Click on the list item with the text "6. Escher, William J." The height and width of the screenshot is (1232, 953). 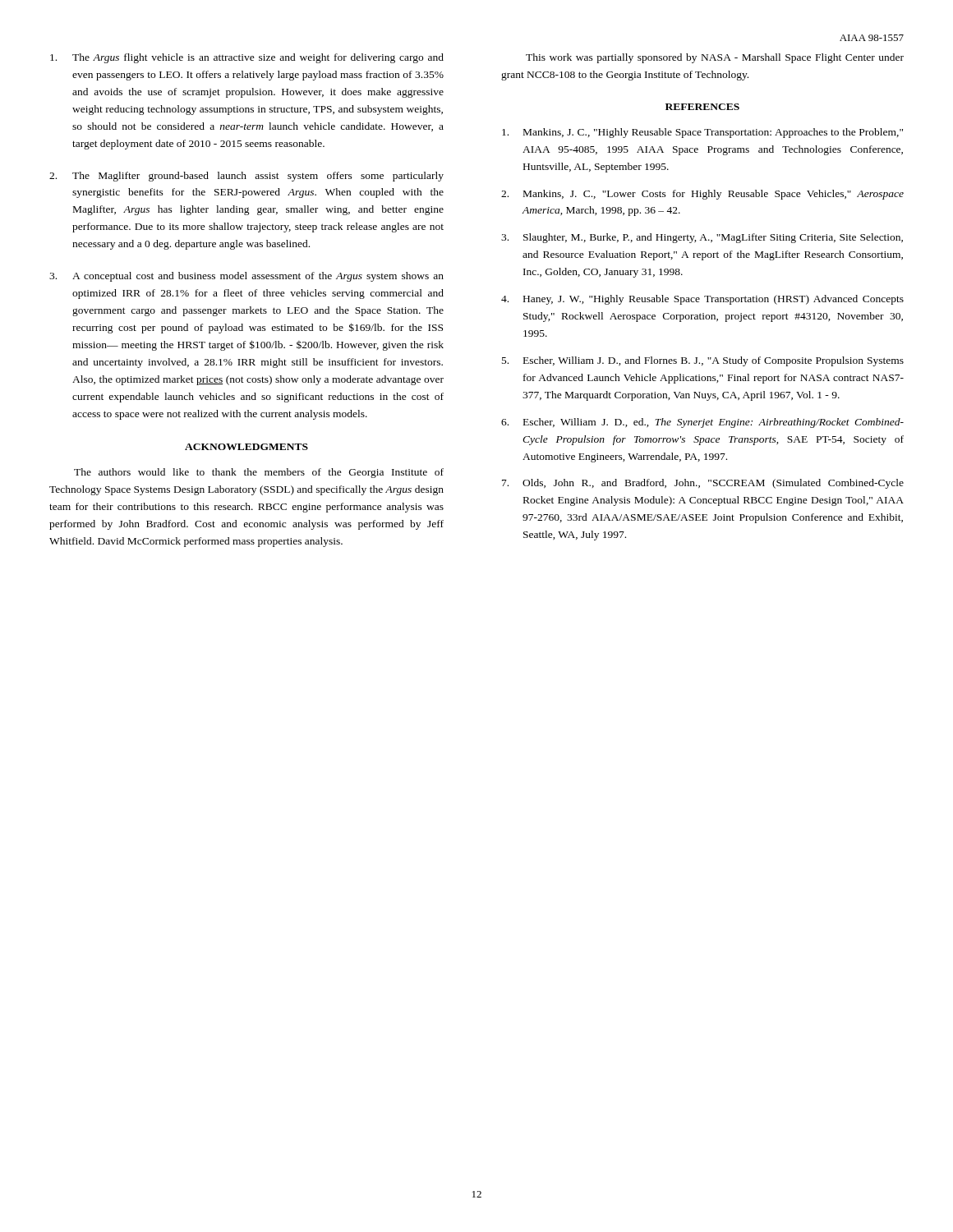[x=702, y=439]
